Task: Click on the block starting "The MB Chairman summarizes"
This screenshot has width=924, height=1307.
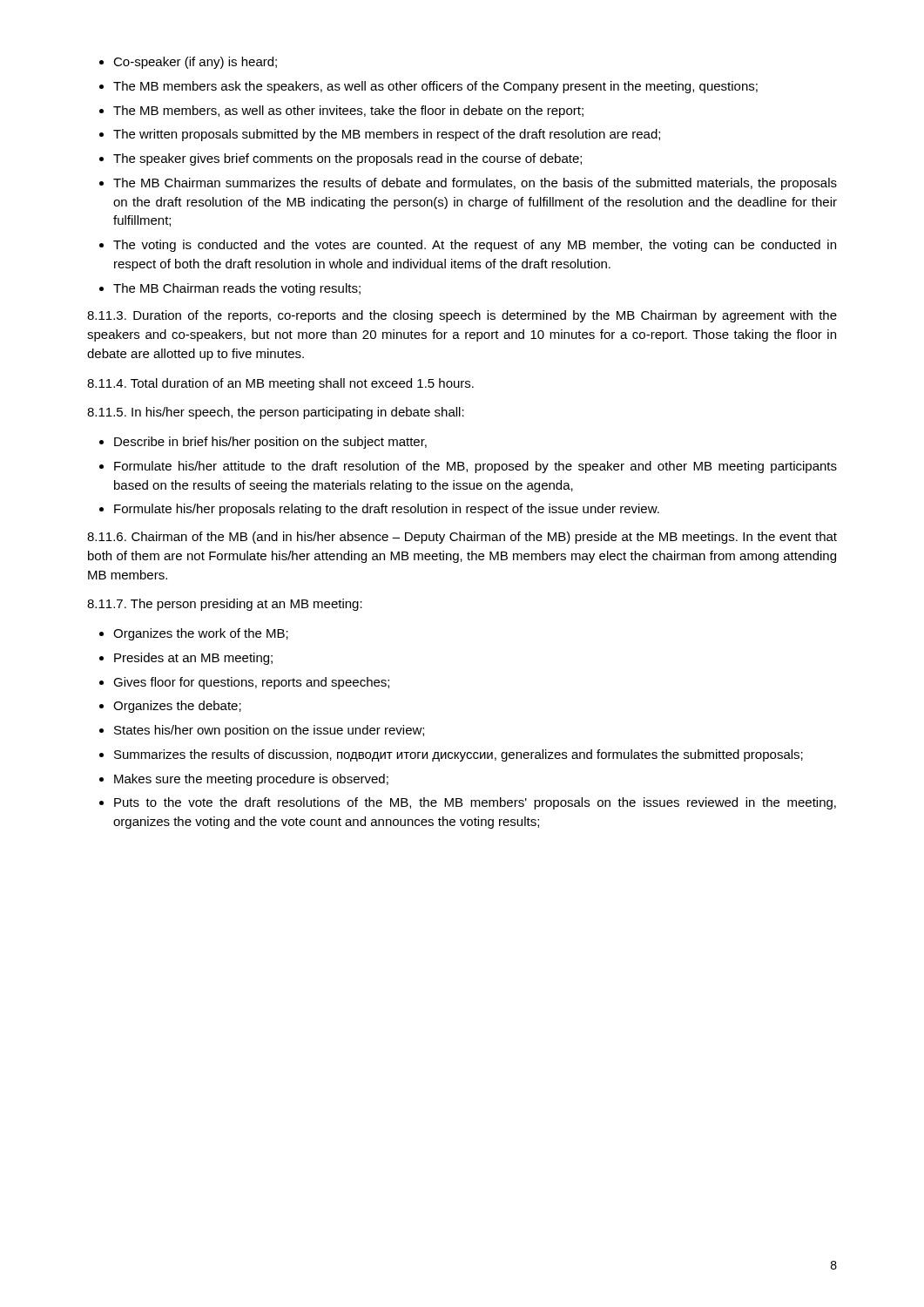Action: coord(475,201)
